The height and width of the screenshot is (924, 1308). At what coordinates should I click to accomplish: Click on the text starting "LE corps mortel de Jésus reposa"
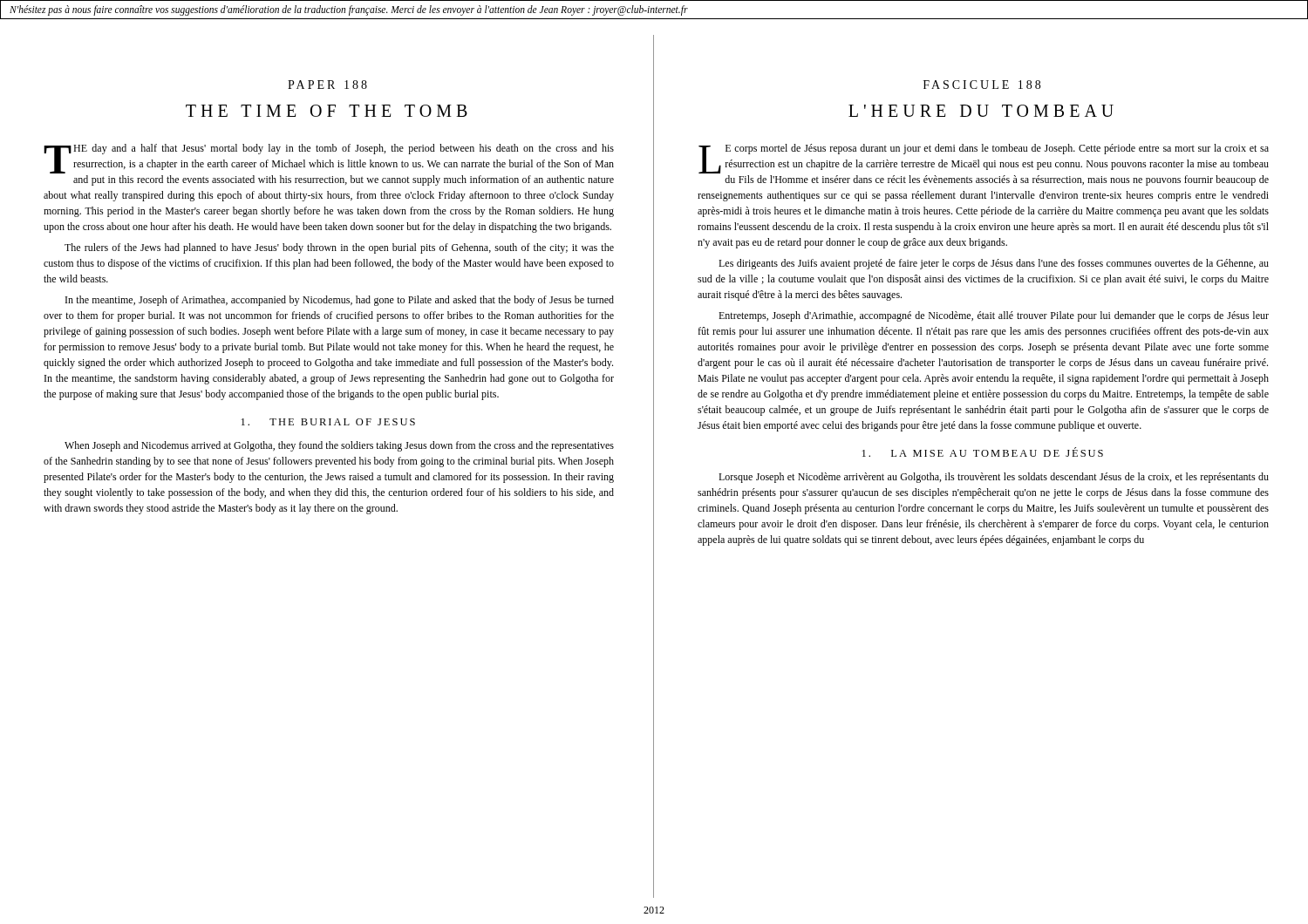click(983, 195)
